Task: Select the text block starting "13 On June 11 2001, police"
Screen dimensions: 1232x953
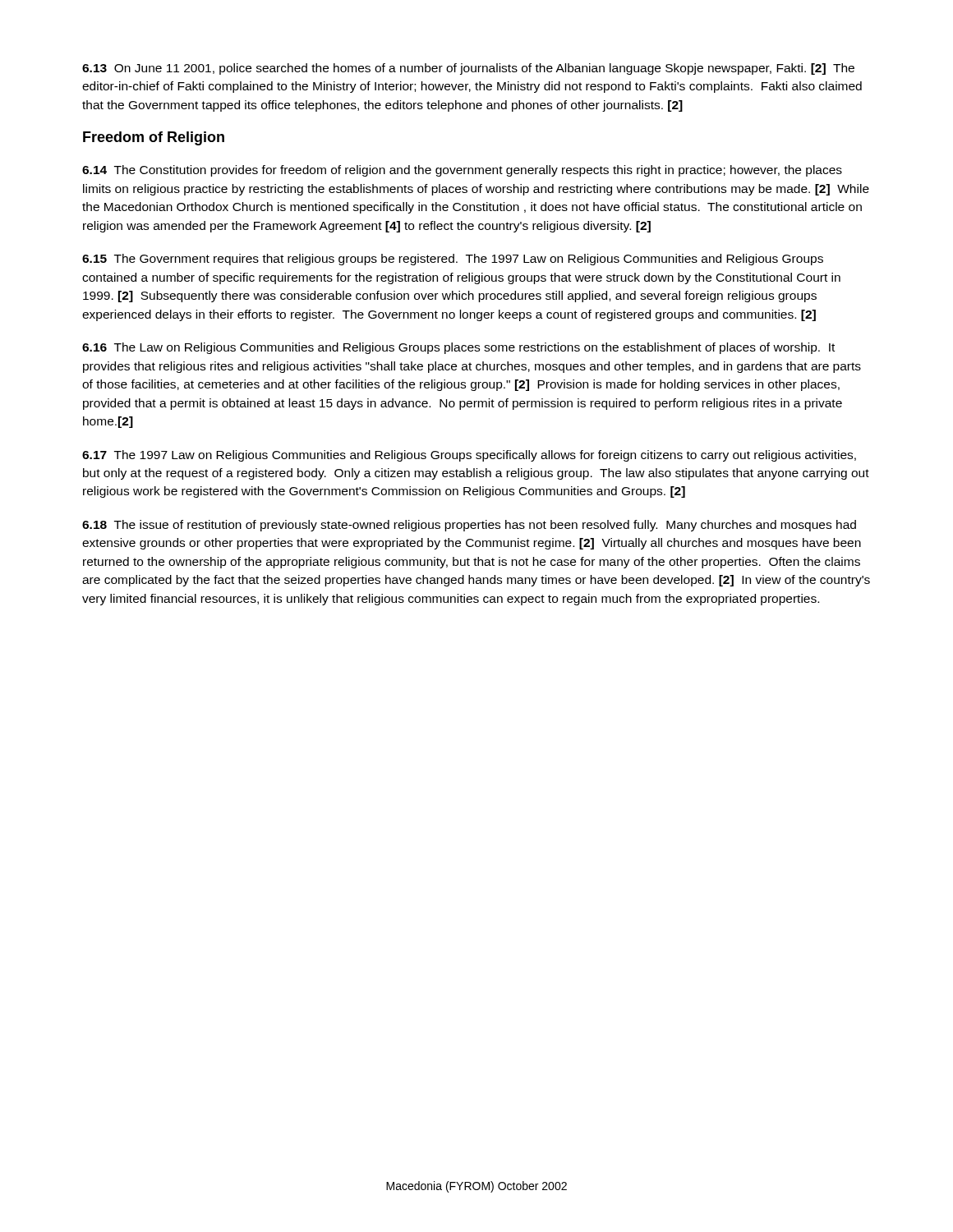Action: click(472, 86)
